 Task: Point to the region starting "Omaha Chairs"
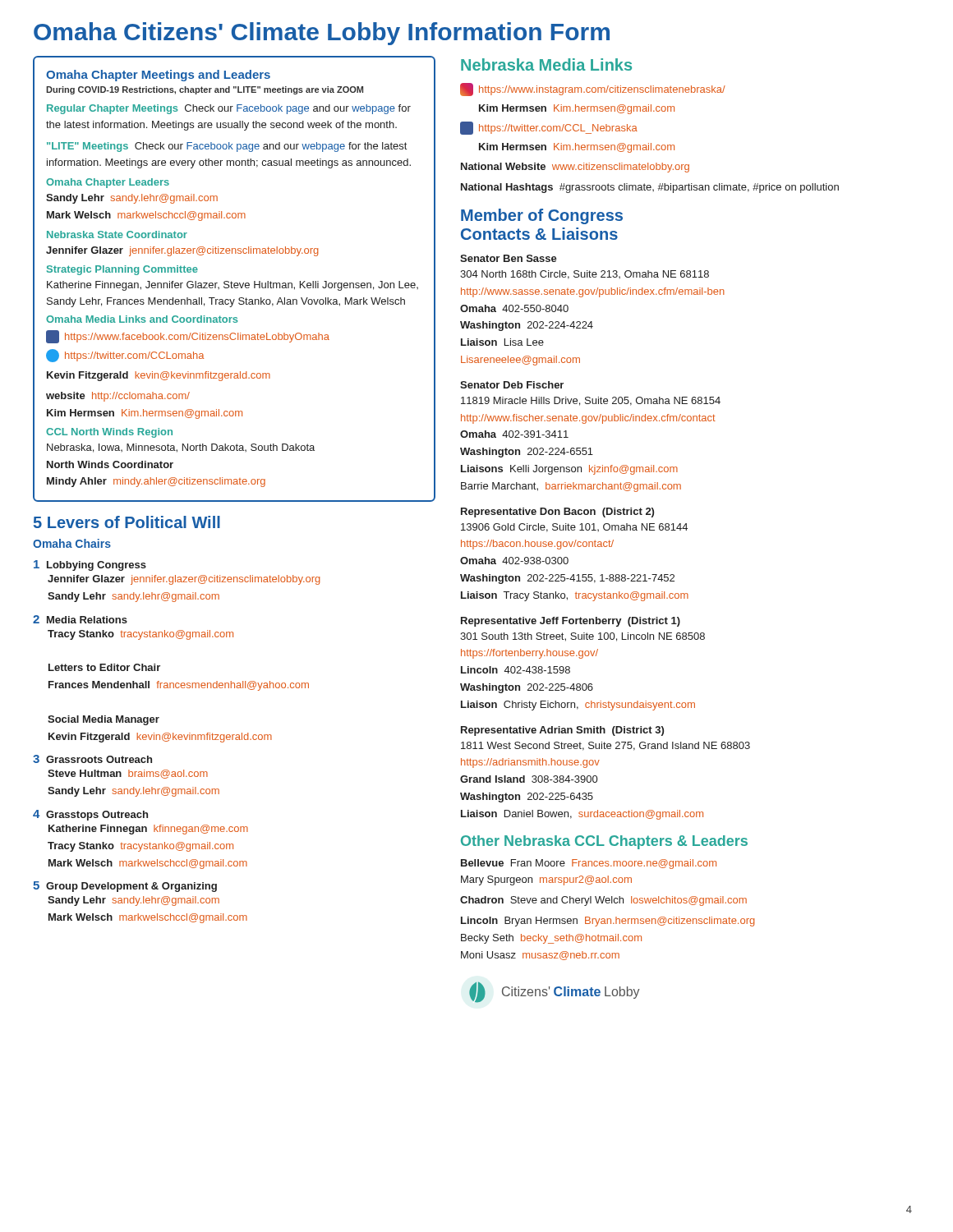point(72,544)
